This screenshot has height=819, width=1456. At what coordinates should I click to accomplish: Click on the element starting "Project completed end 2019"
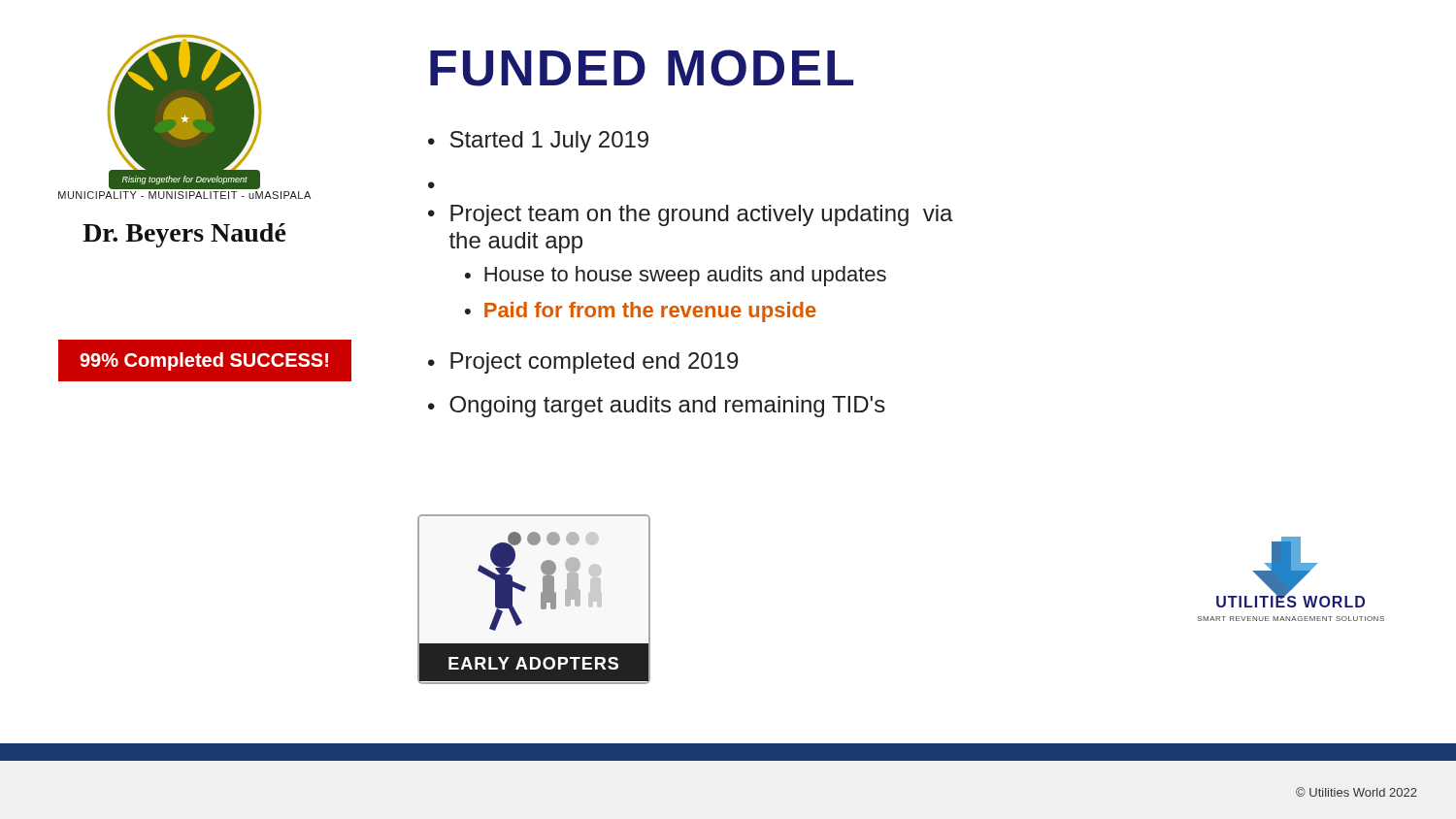(594, 360)
